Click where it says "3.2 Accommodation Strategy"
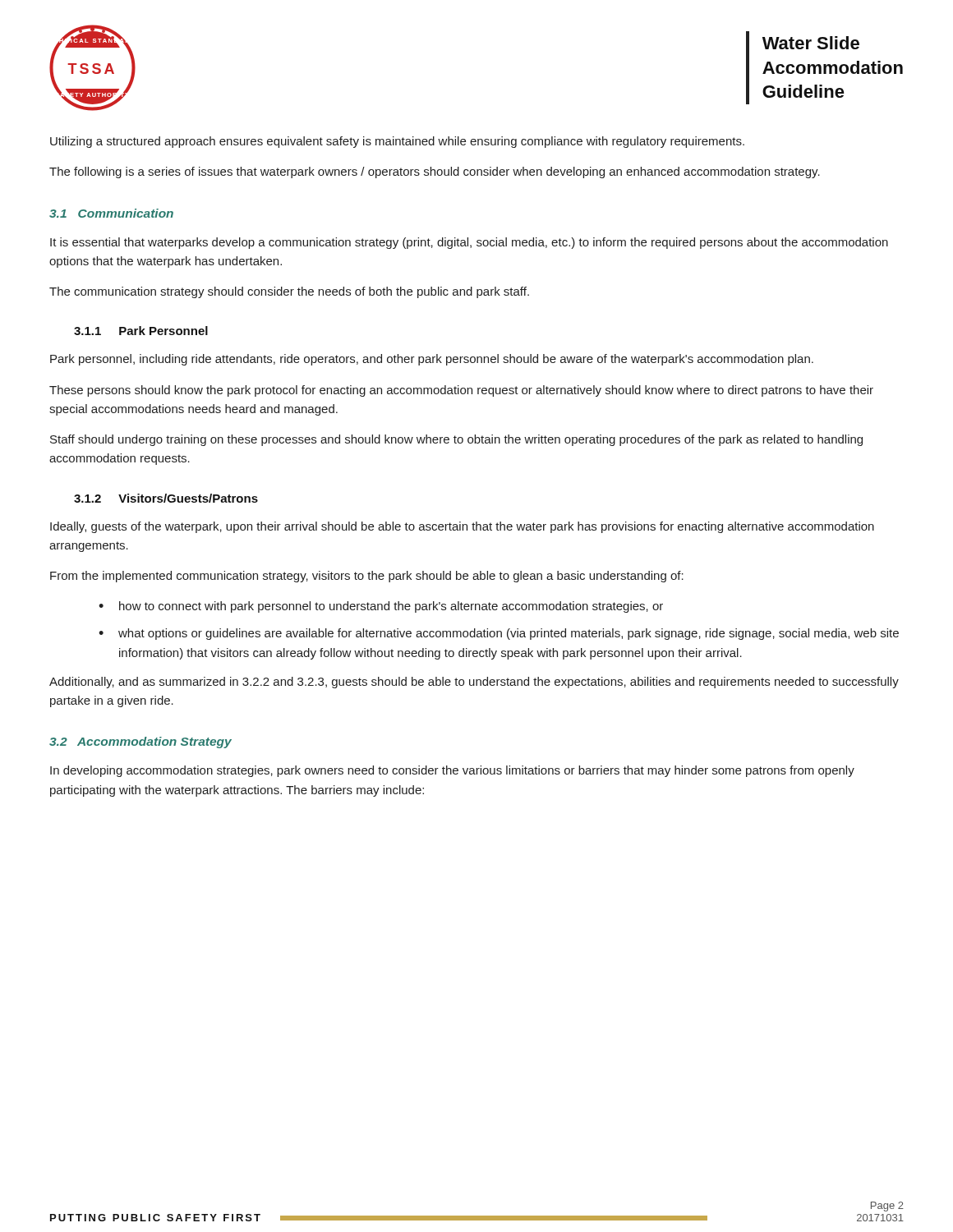 pos(140,742)
